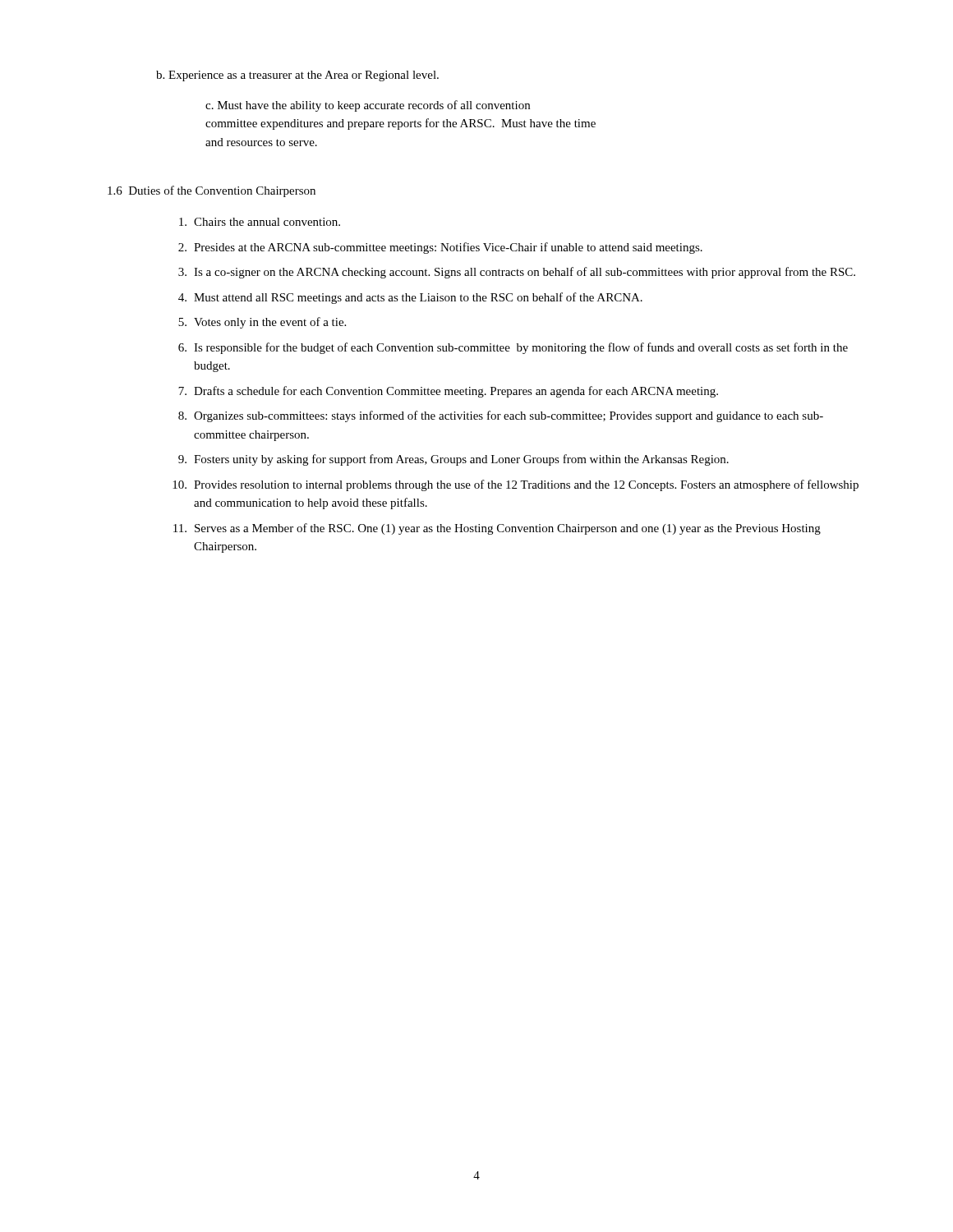This screenshot has width=953, height=1232.
Task: Locate the region starting "5. Votes only in the event of"
Action: coord(262,323)
